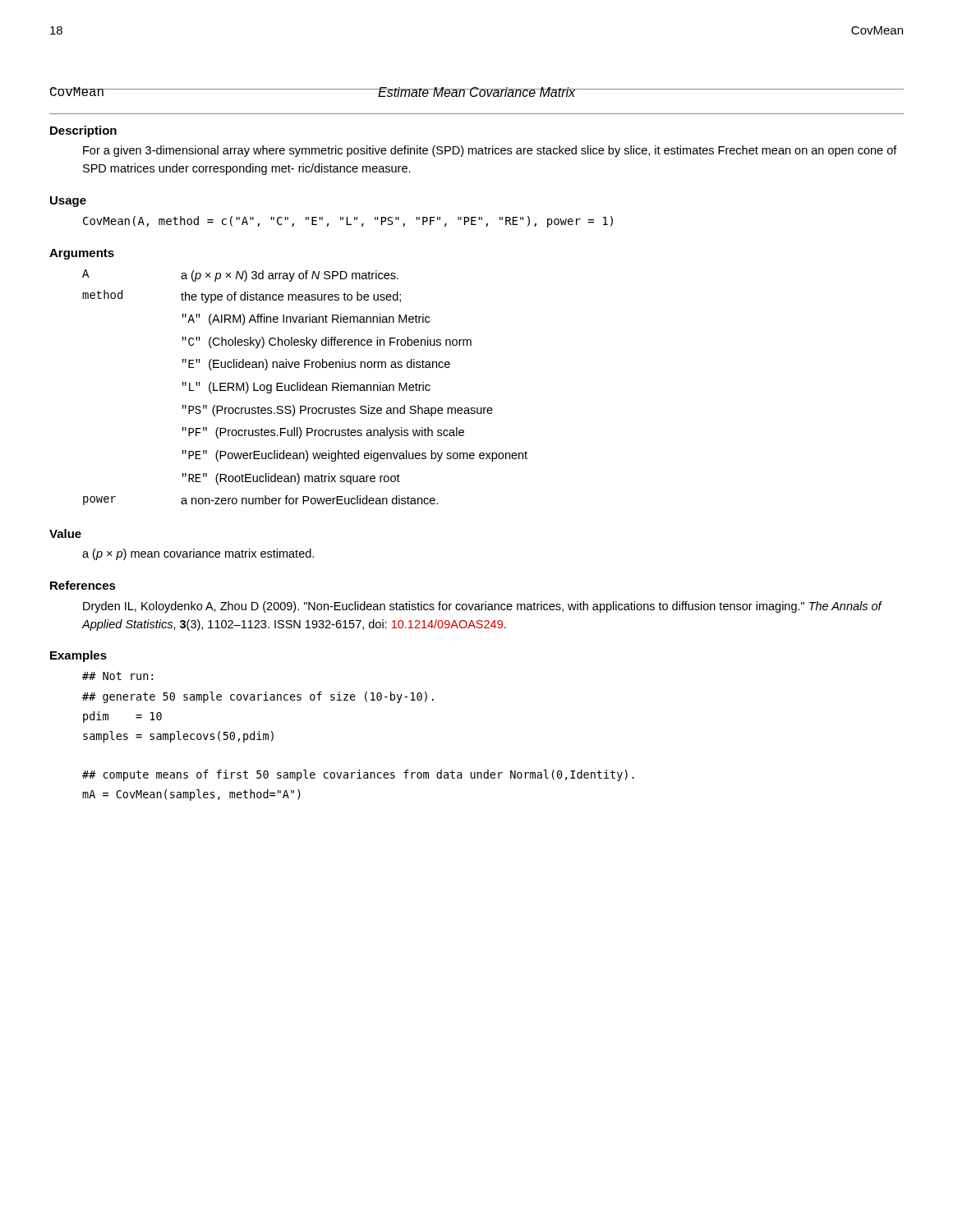Viewport: 953px width, 1232px height.
Task: Find the block on this page that starts "CovMean(A, method ="
Action: tap(349, 221)
